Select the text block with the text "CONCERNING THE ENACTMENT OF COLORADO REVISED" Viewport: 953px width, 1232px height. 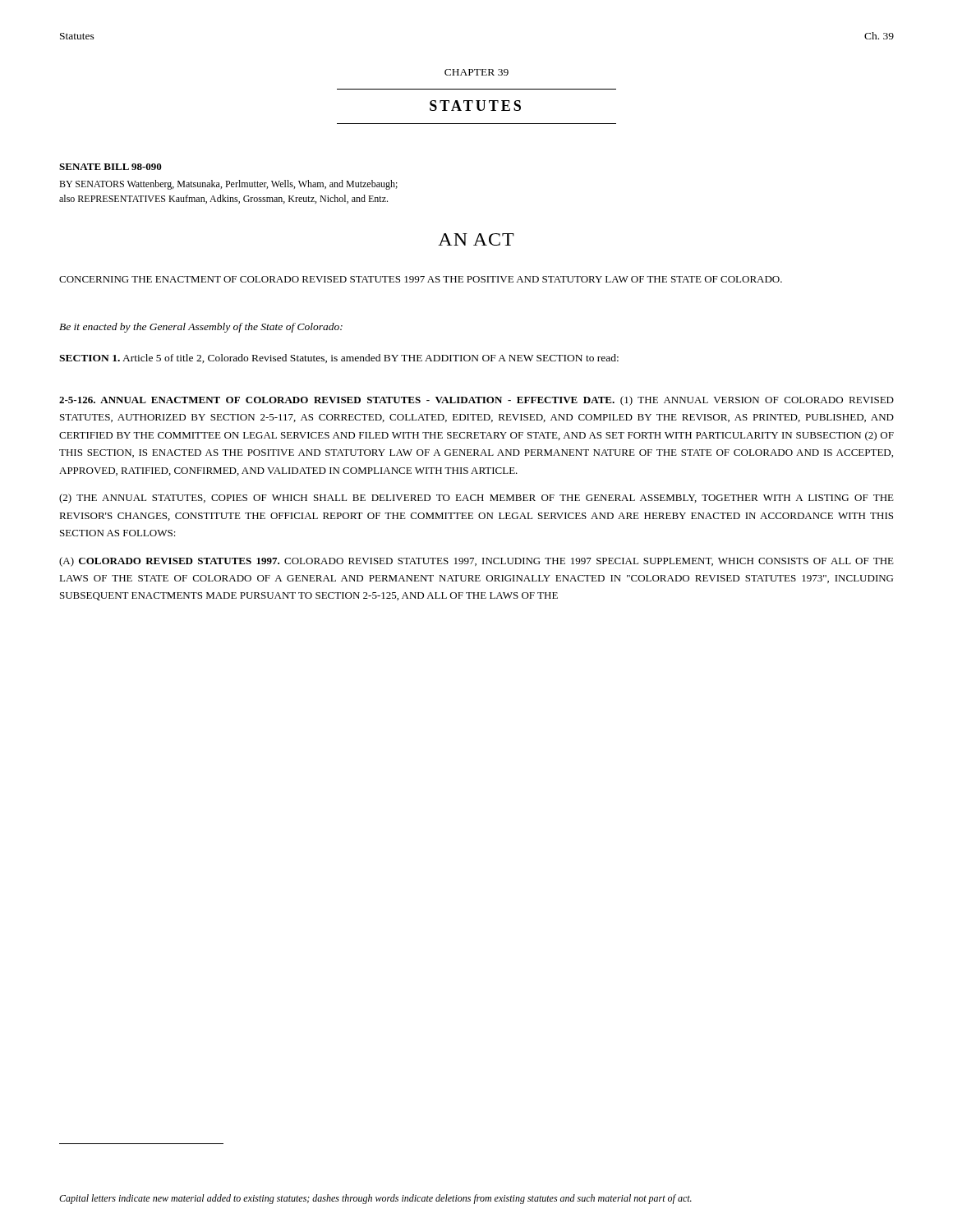[421, 279]
